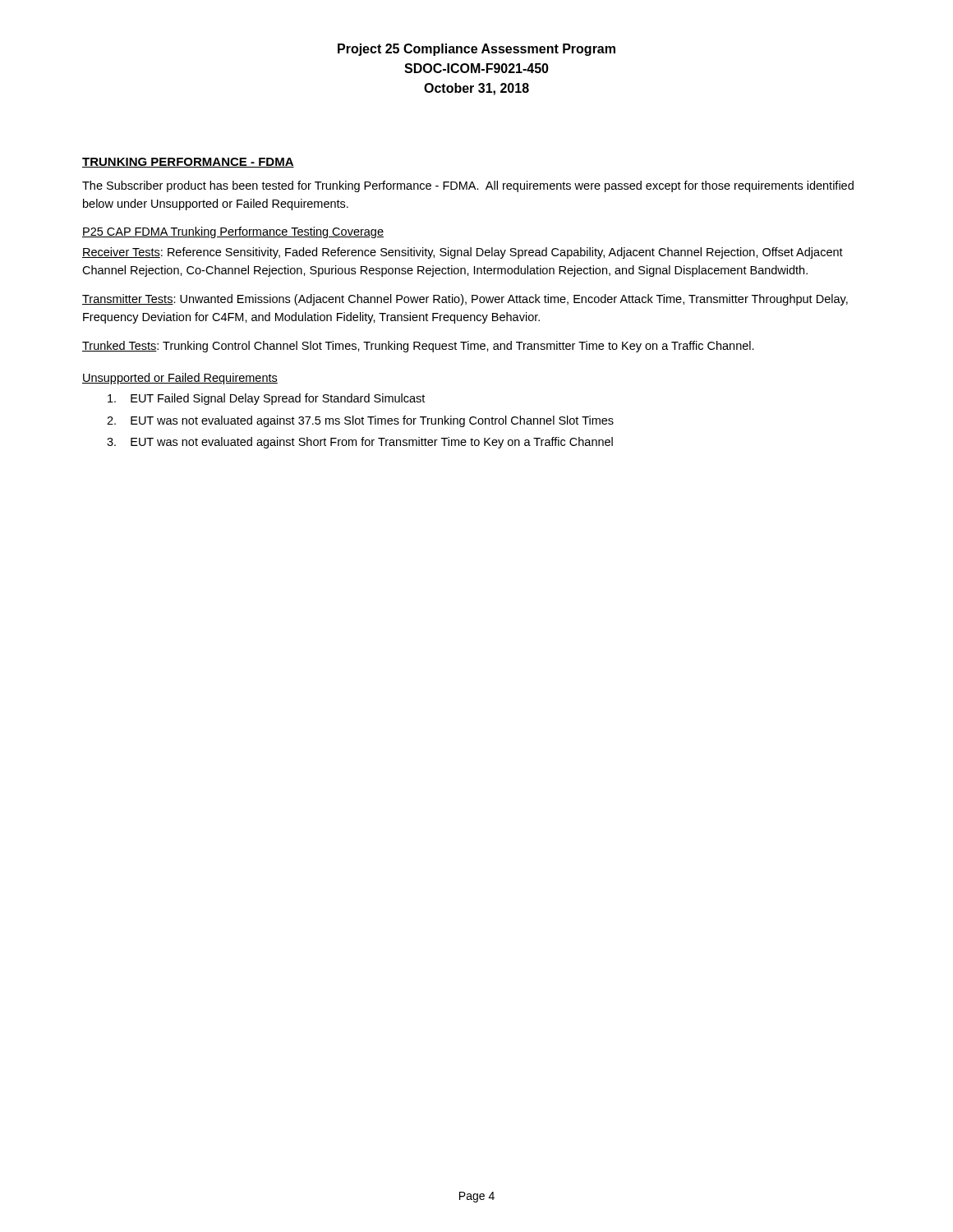Image resolution: width=953 pixels, height=1232 pixels.
Task: Click the passage that begins "EUT Failed Signal Delay Spread"
Action: coord(266,399)
